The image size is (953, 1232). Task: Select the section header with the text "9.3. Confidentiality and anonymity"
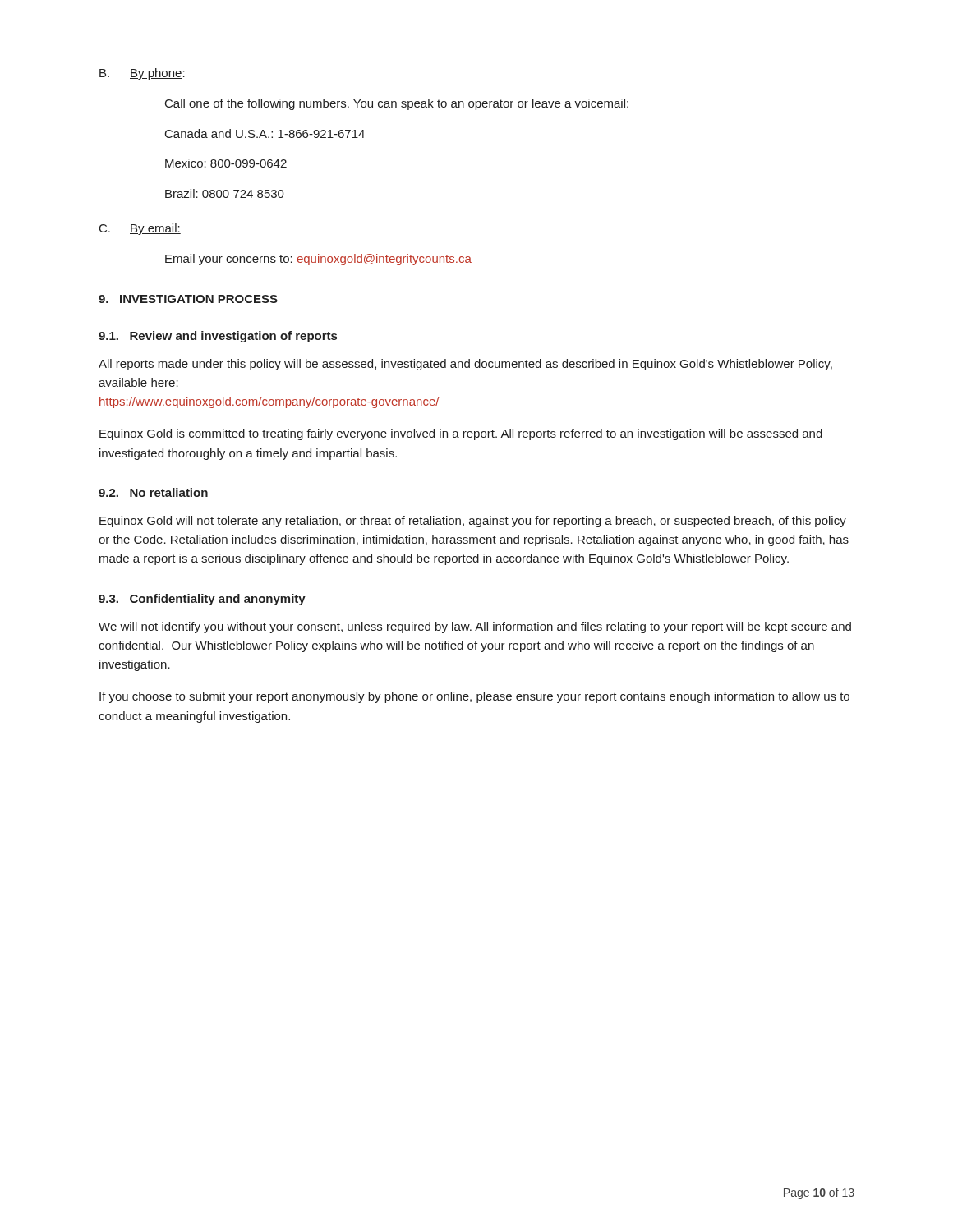click(x=202, y=598)
